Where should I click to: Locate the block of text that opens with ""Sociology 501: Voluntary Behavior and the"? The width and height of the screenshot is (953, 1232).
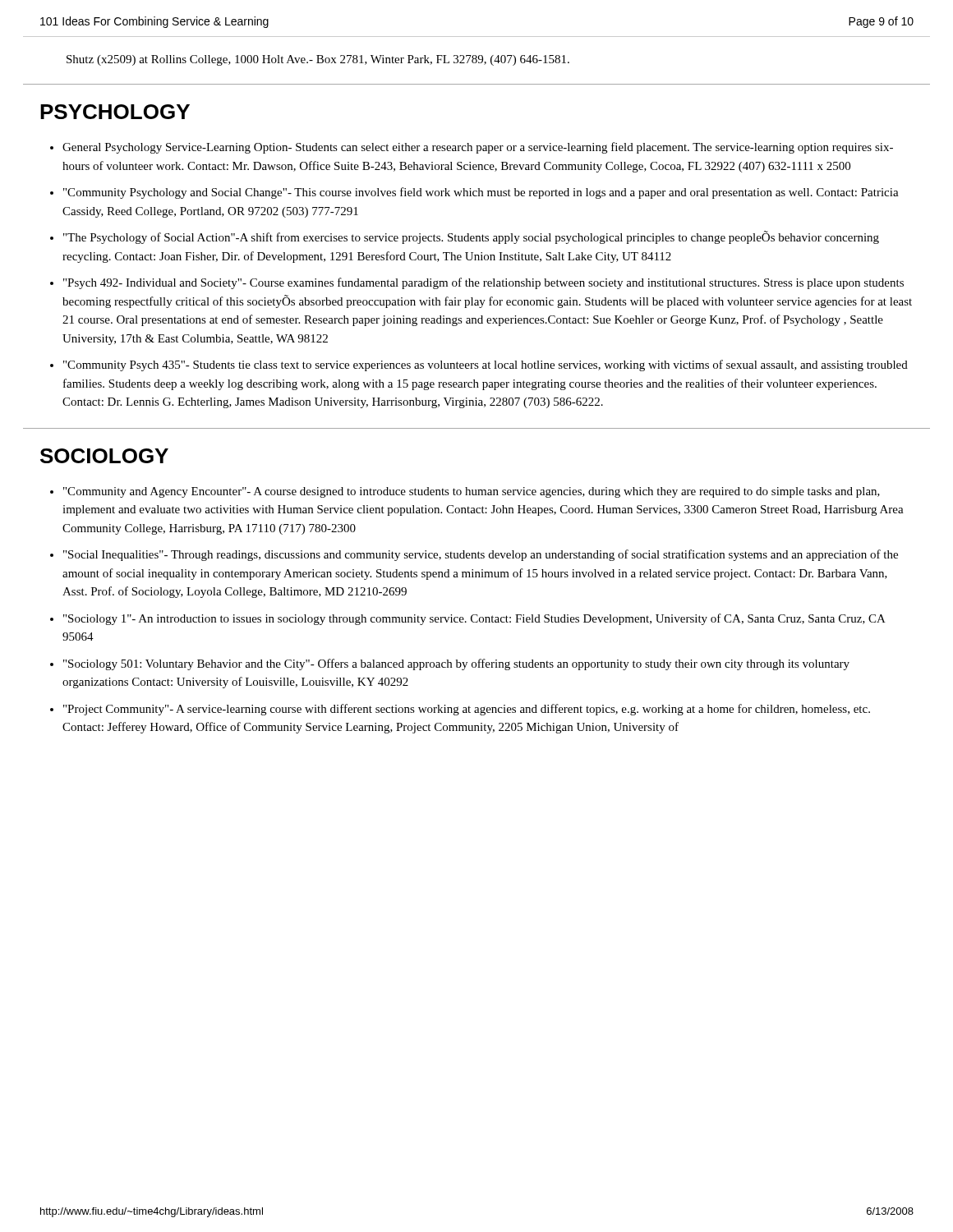(x=456, y=673)
